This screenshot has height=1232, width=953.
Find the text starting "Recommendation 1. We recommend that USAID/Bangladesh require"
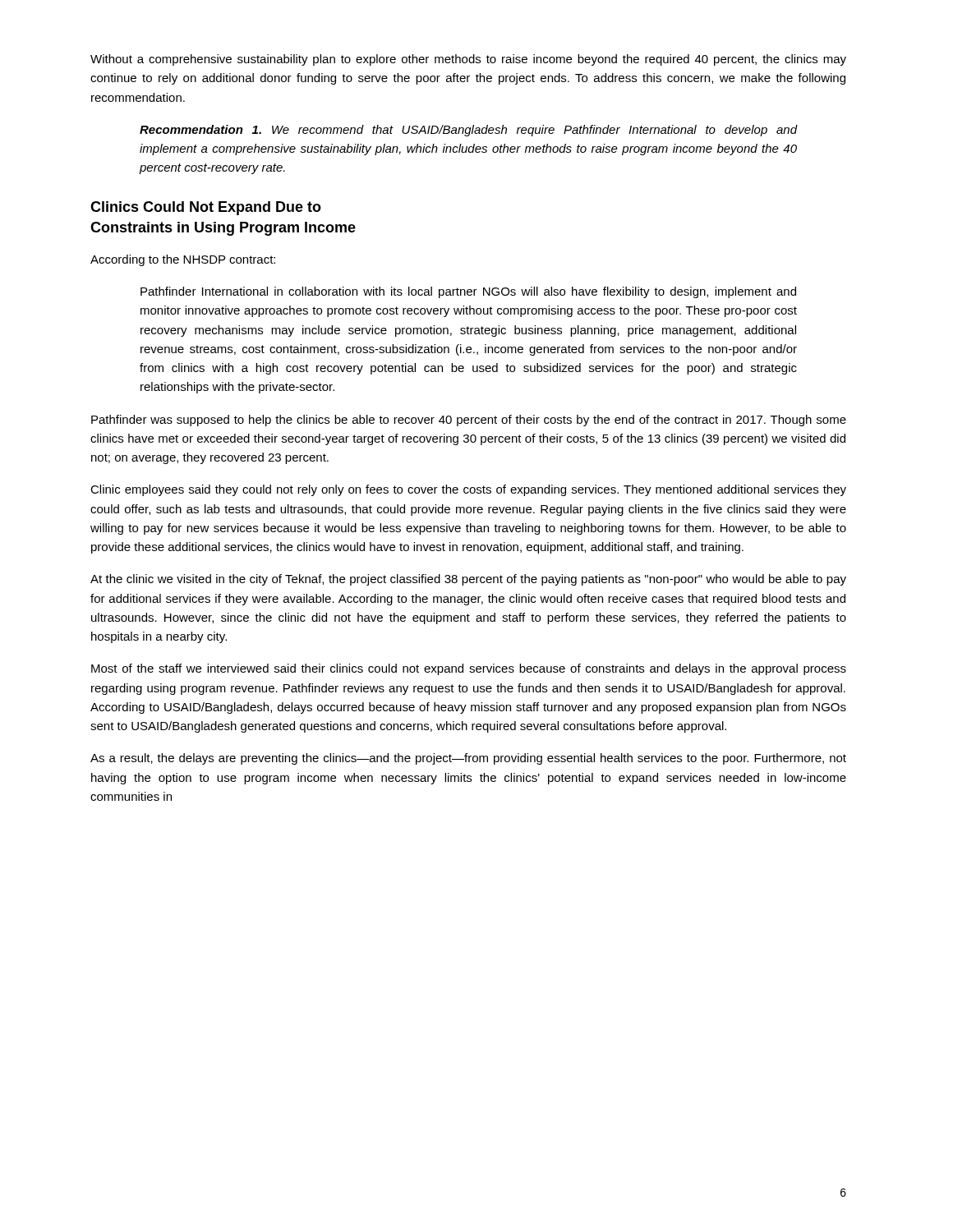click(x=468, y=148)
